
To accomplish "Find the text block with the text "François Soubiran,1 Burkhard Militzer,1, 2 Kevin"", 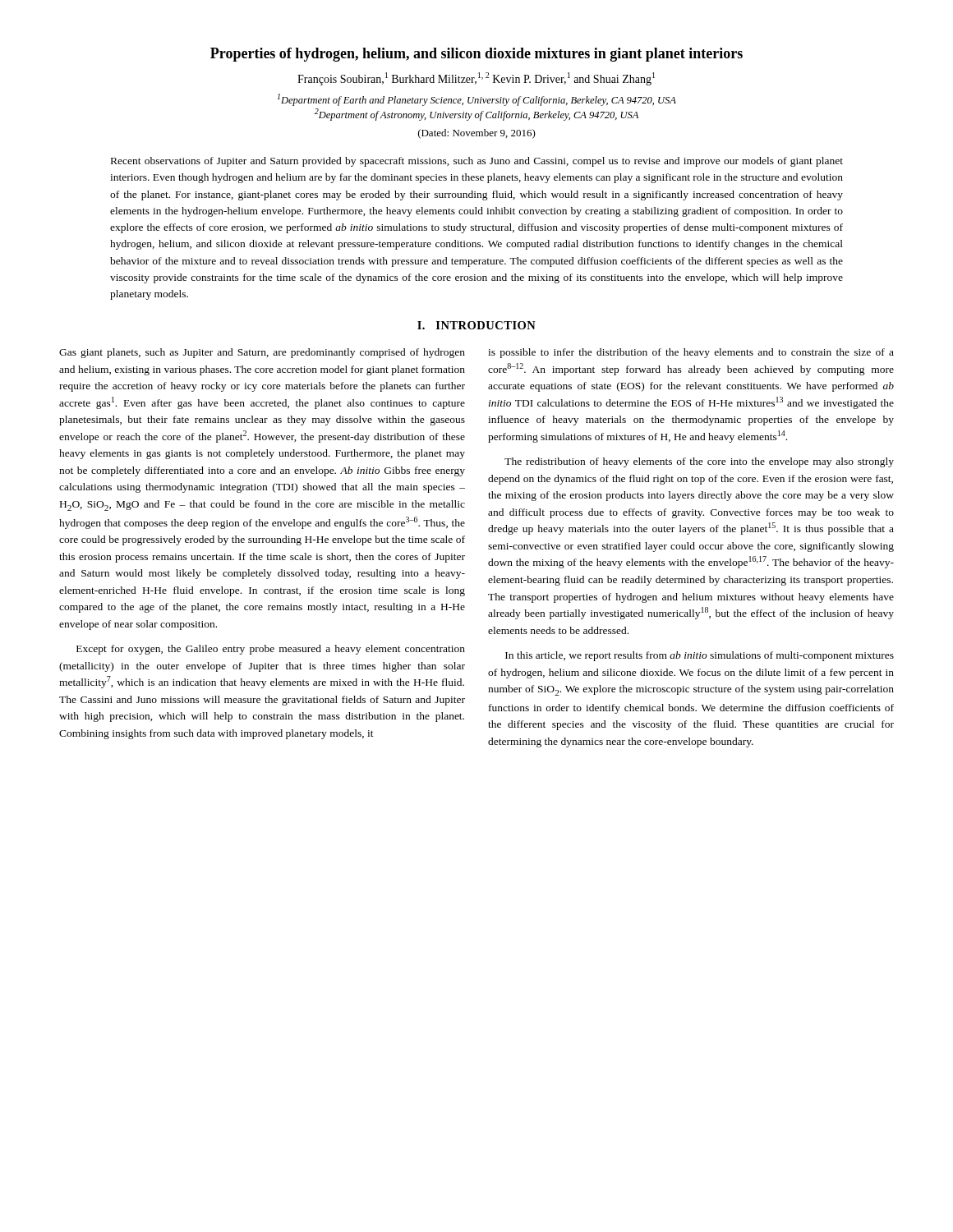I will [476, 79].
